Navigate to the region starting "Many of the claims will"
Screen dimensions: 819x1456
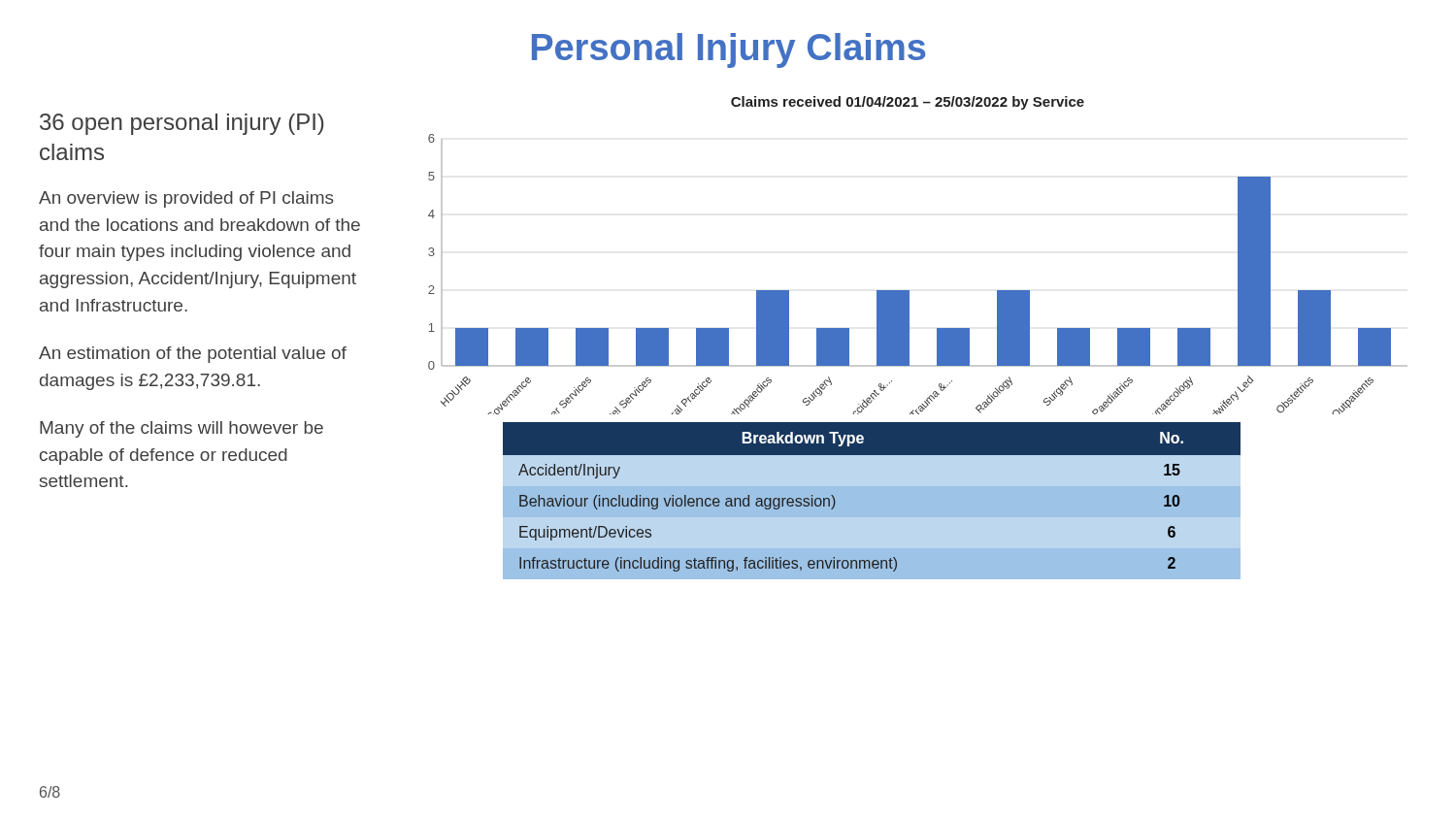(x=181, y=454)
